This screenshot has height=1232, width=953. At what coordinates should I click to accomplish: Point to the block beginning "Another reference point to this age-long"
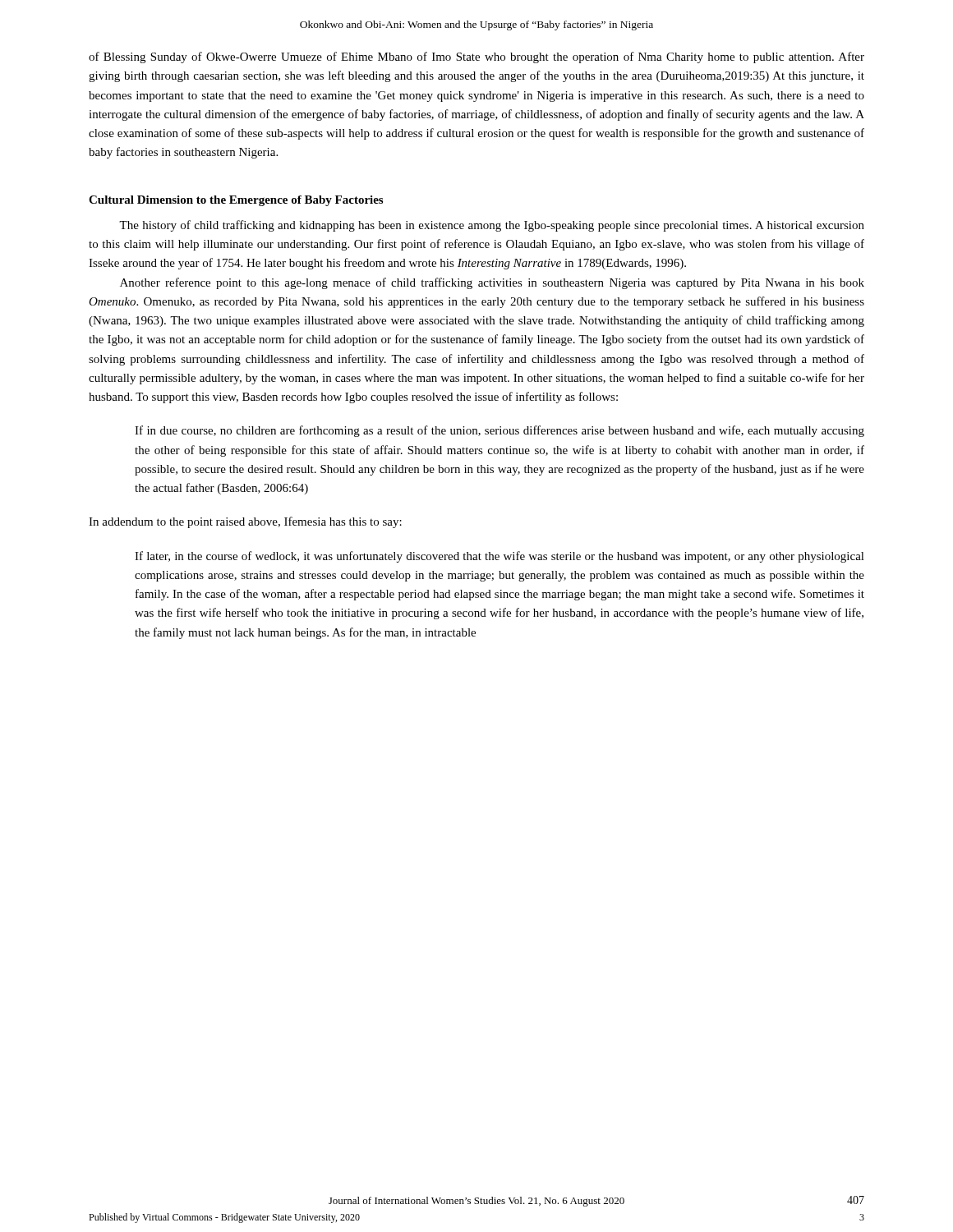(x=476, y=339)
